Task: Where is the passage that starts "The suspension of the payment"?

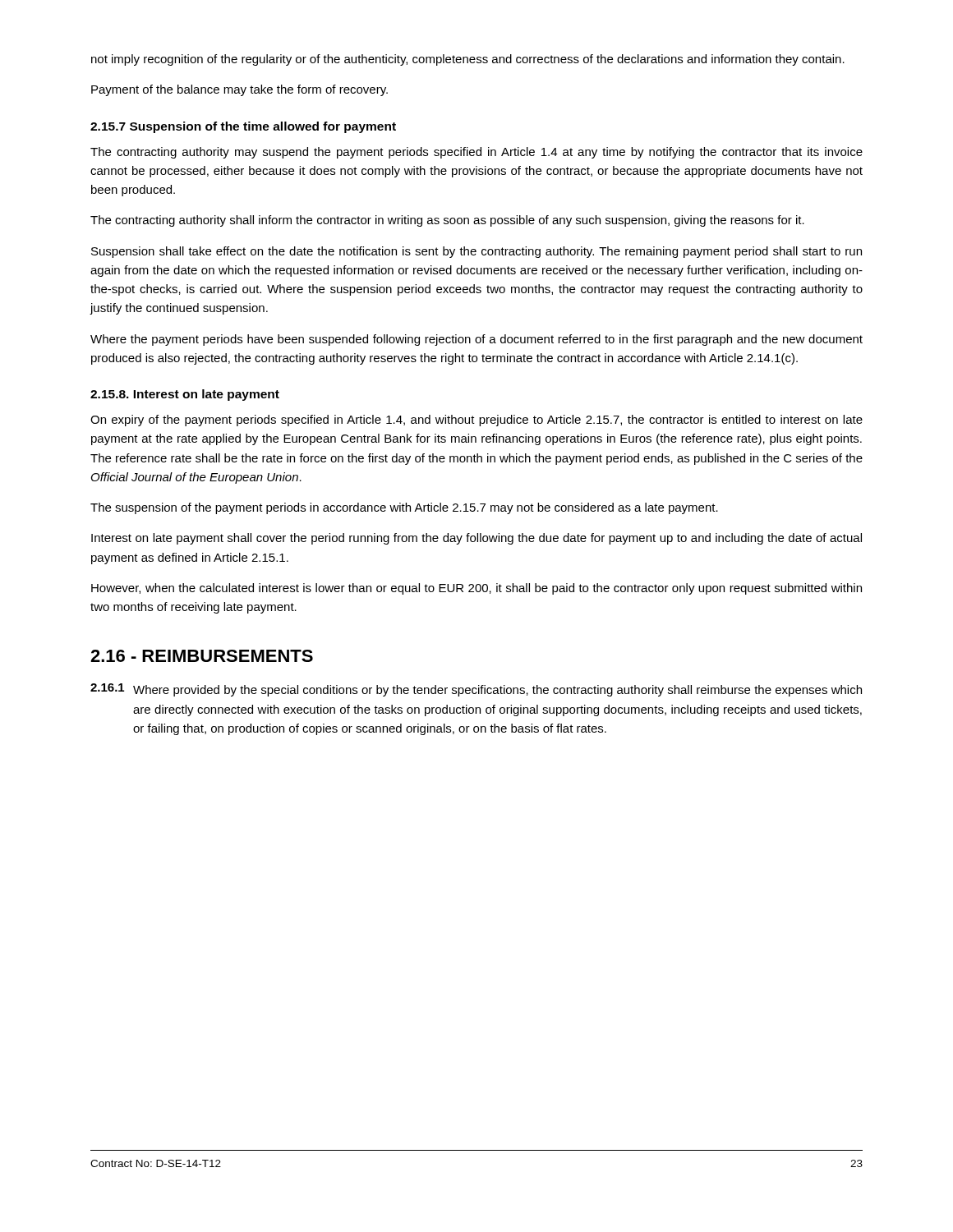Action: (404, 507)
